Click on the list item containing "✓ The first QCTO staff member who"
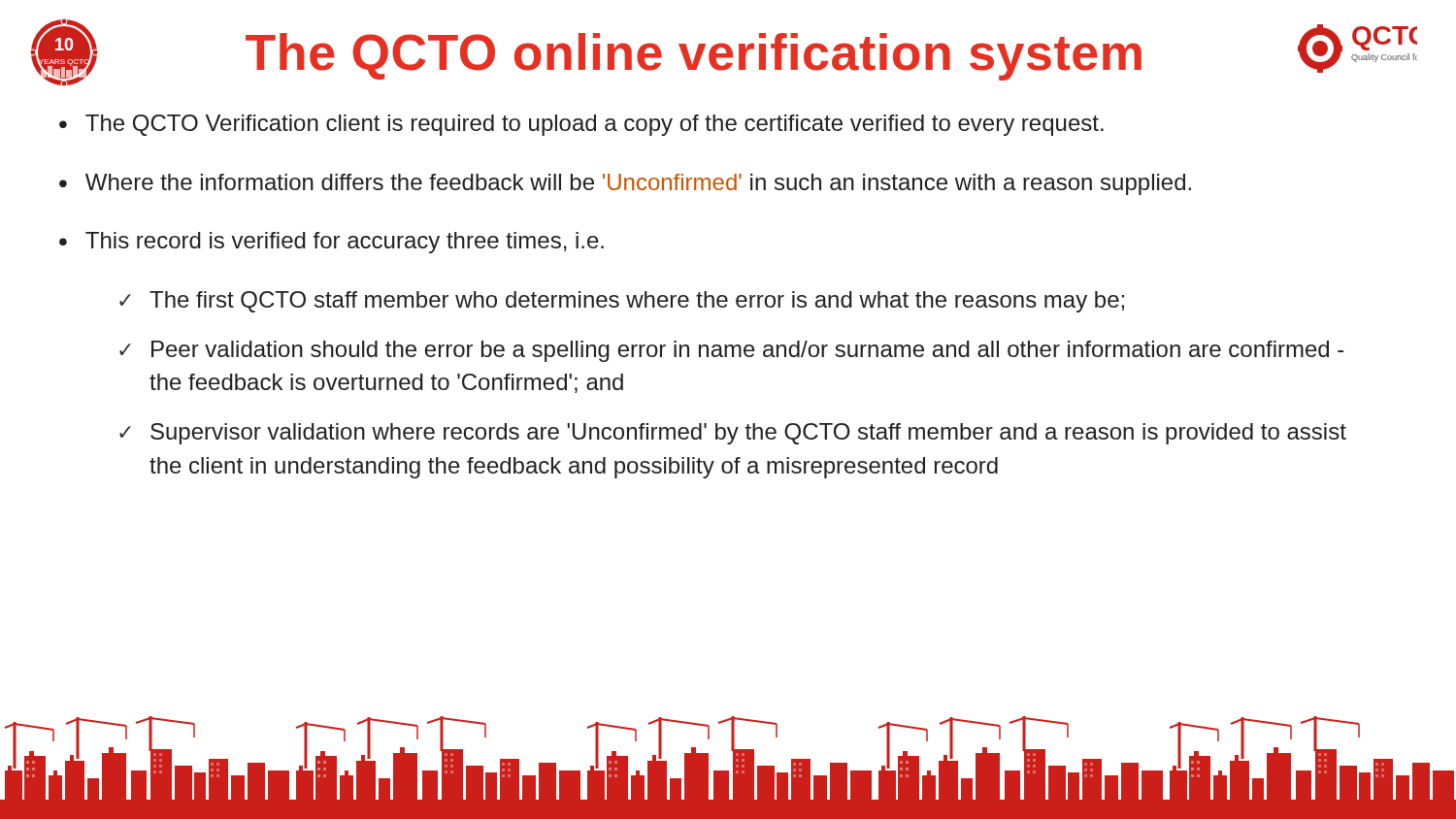The image size is (1456, 819). pos(621,300)
